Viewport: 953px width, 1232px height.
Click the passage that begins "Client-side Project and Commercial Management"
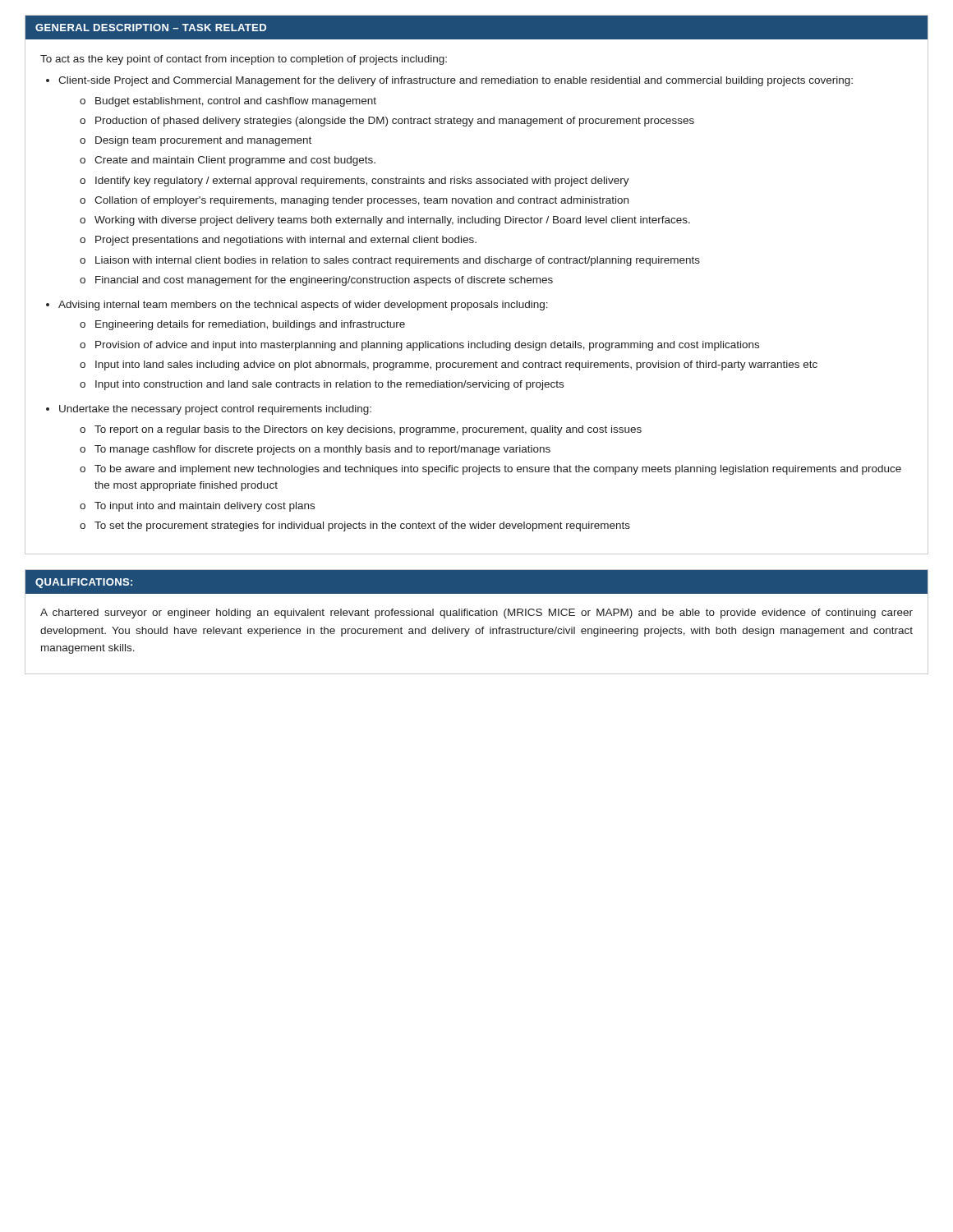(486, 181)
